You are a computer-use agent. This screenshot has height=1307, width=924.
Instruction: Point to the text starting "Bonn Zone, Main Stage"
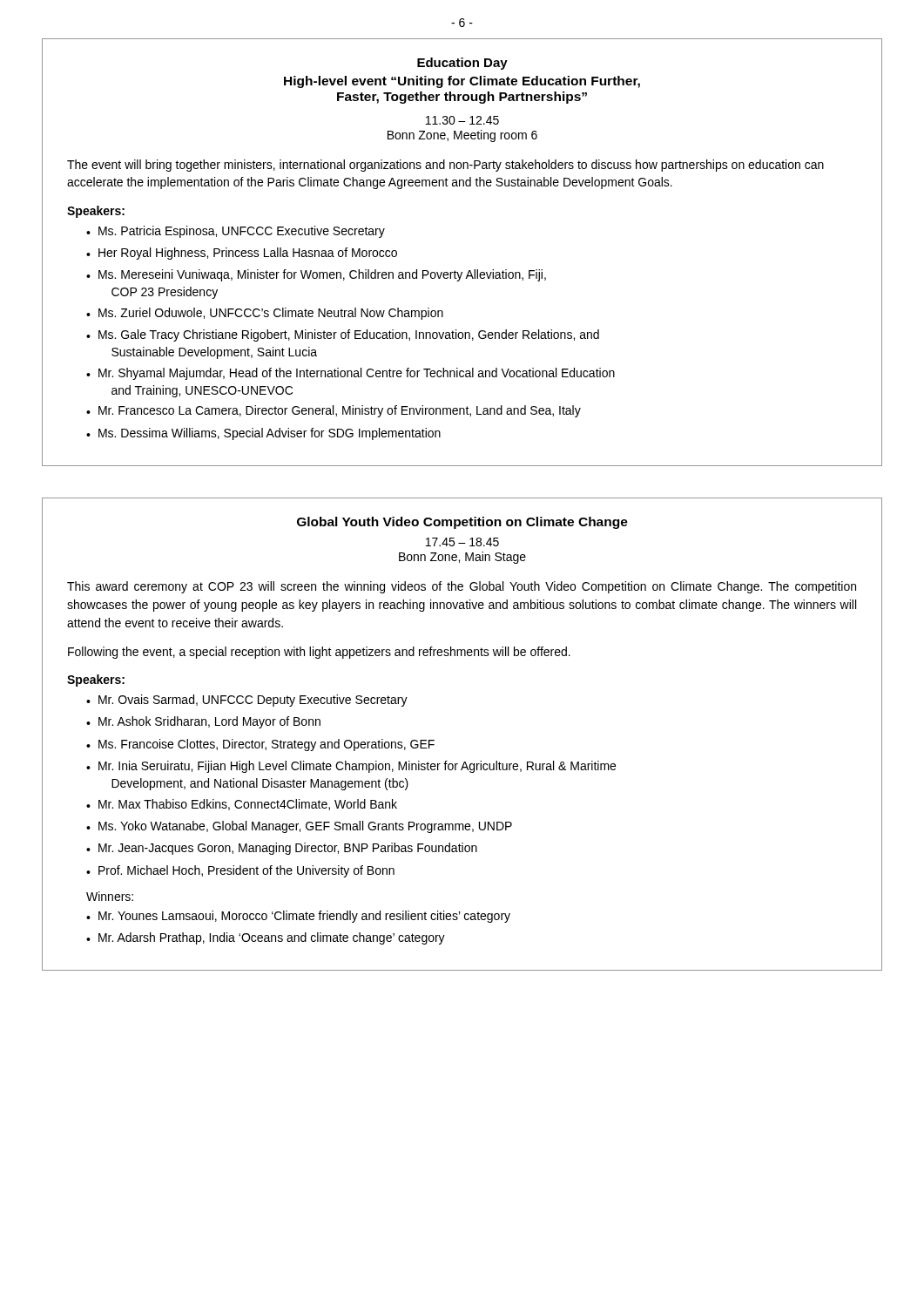[x=462, y=557]
